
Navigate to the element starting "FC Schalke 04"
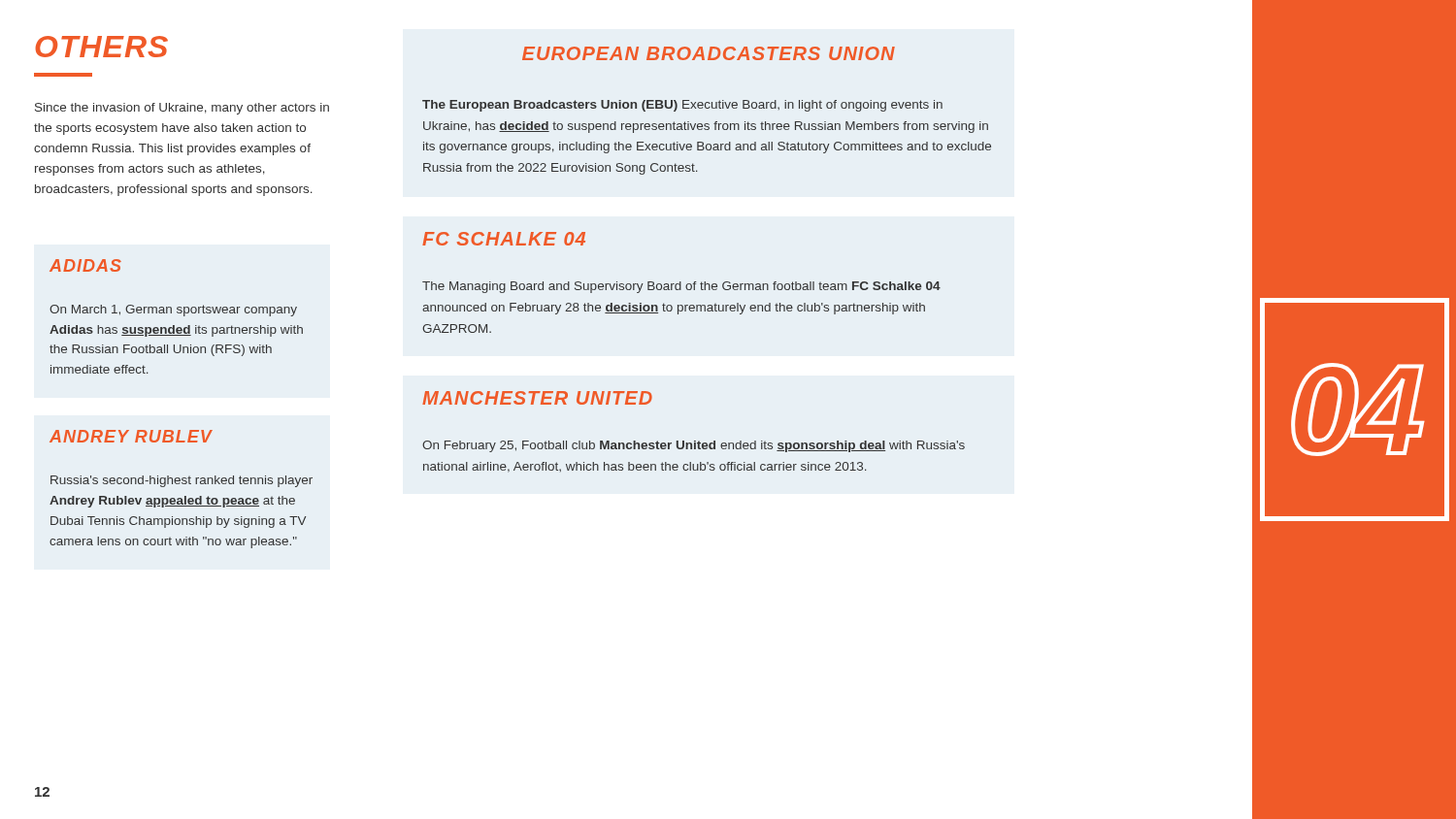click(x=504, y=239)
